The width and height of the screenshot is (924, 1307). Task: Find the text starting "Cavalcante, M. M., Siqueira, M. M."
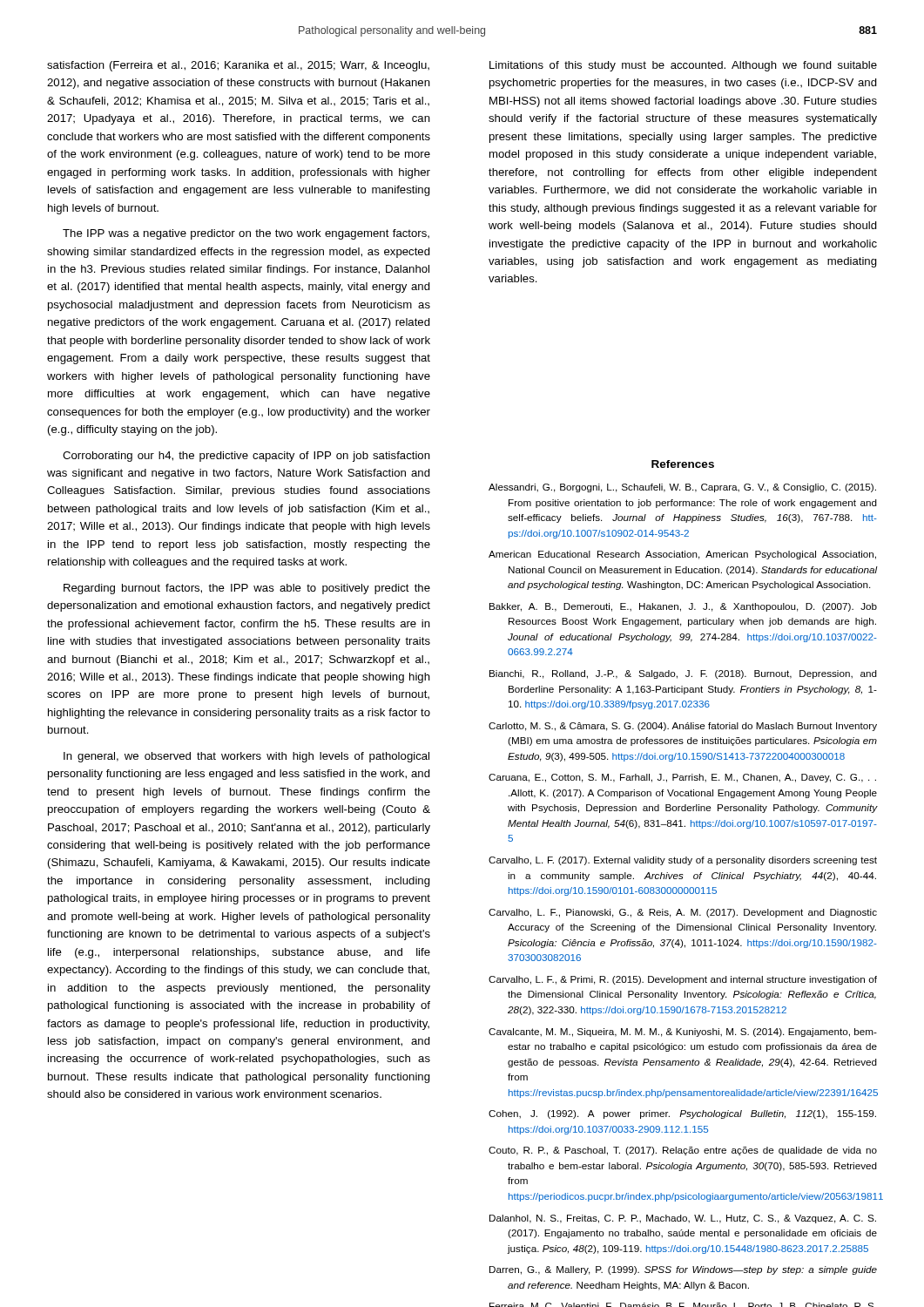tap(683, 1061)
